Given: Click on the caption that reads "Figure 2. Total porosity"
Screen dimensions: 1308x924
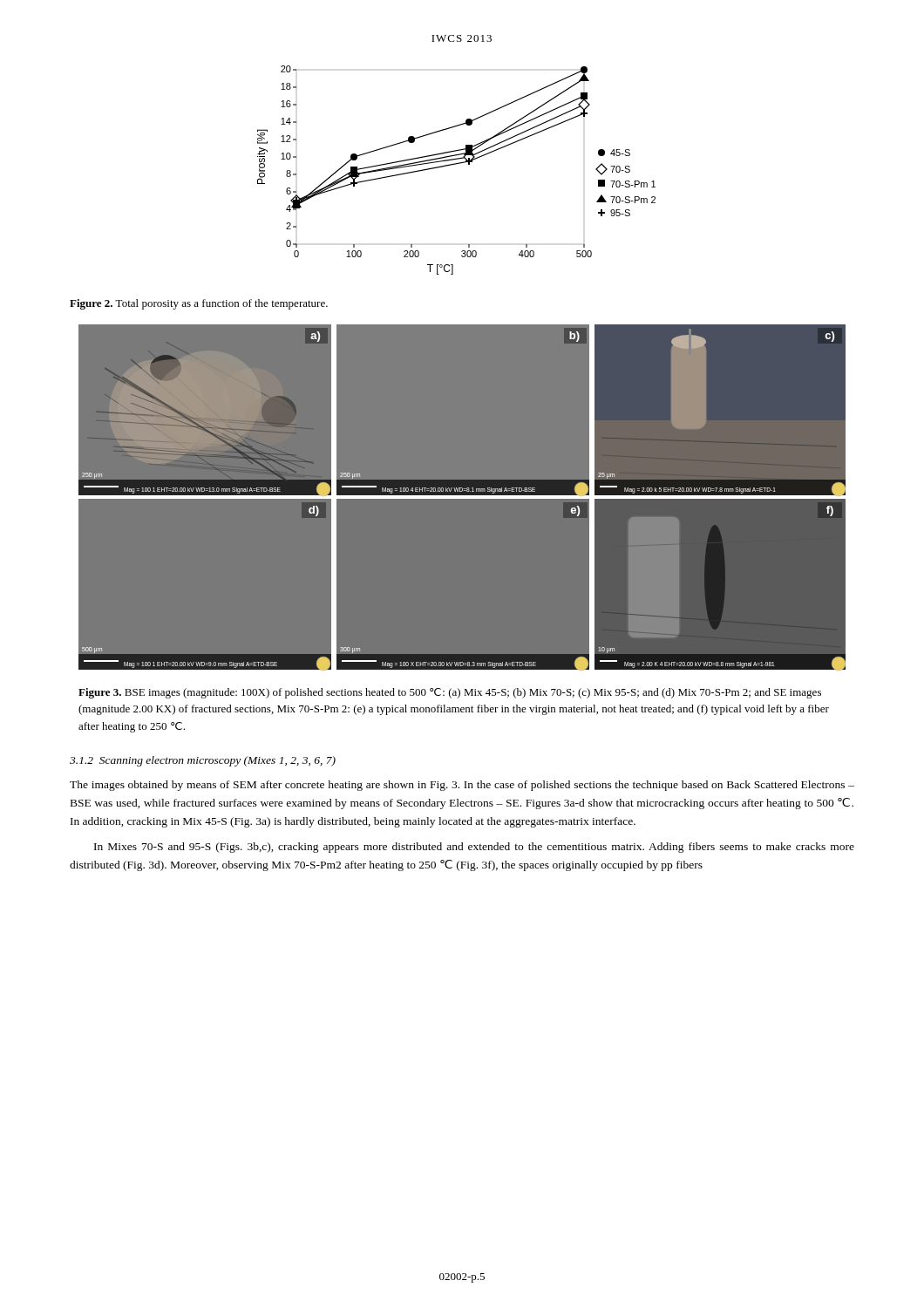Looking at the screenshot, I should 199,303.
